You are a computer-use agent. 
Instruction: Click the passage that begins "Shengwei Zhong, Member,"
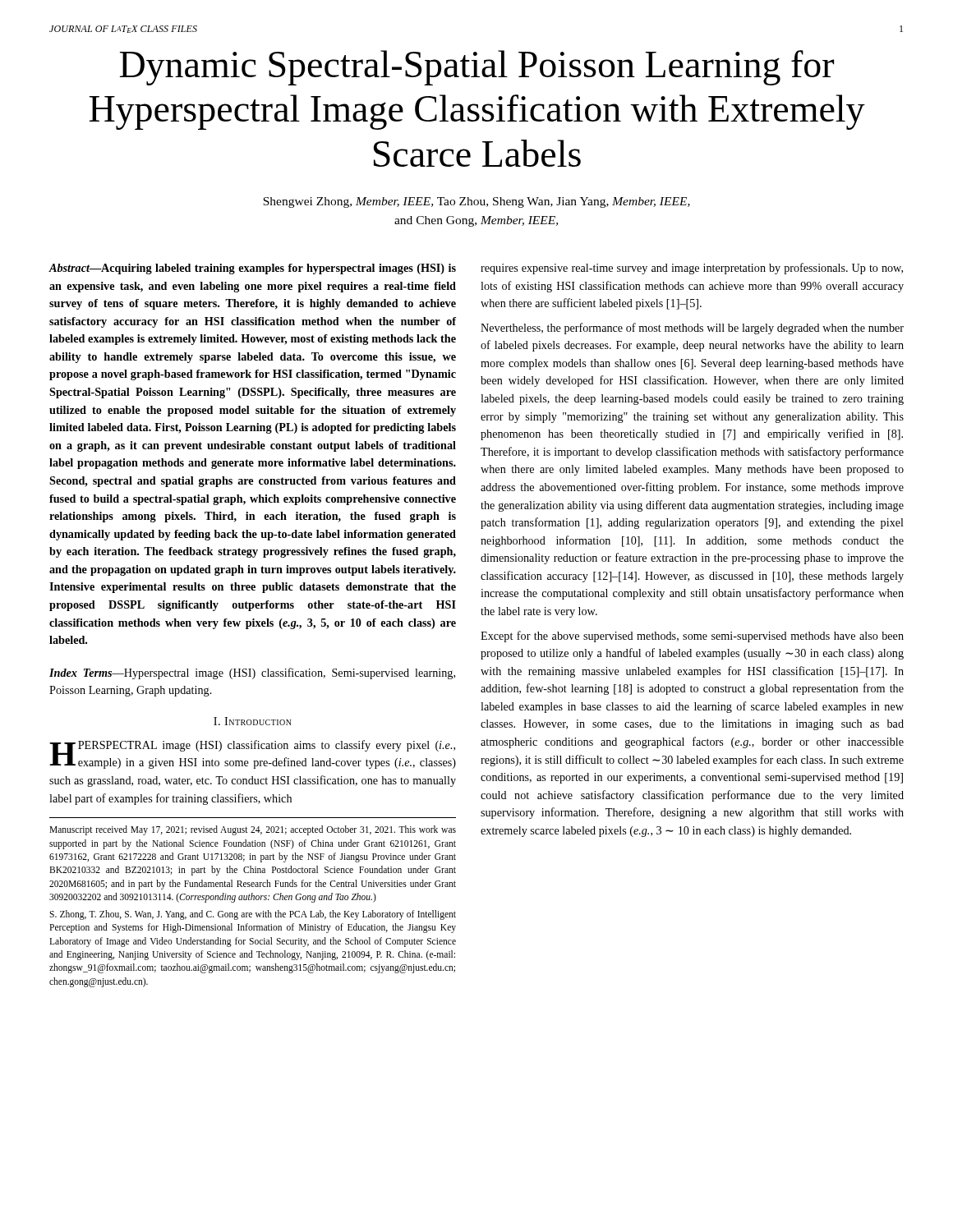(x=476, y=210)
